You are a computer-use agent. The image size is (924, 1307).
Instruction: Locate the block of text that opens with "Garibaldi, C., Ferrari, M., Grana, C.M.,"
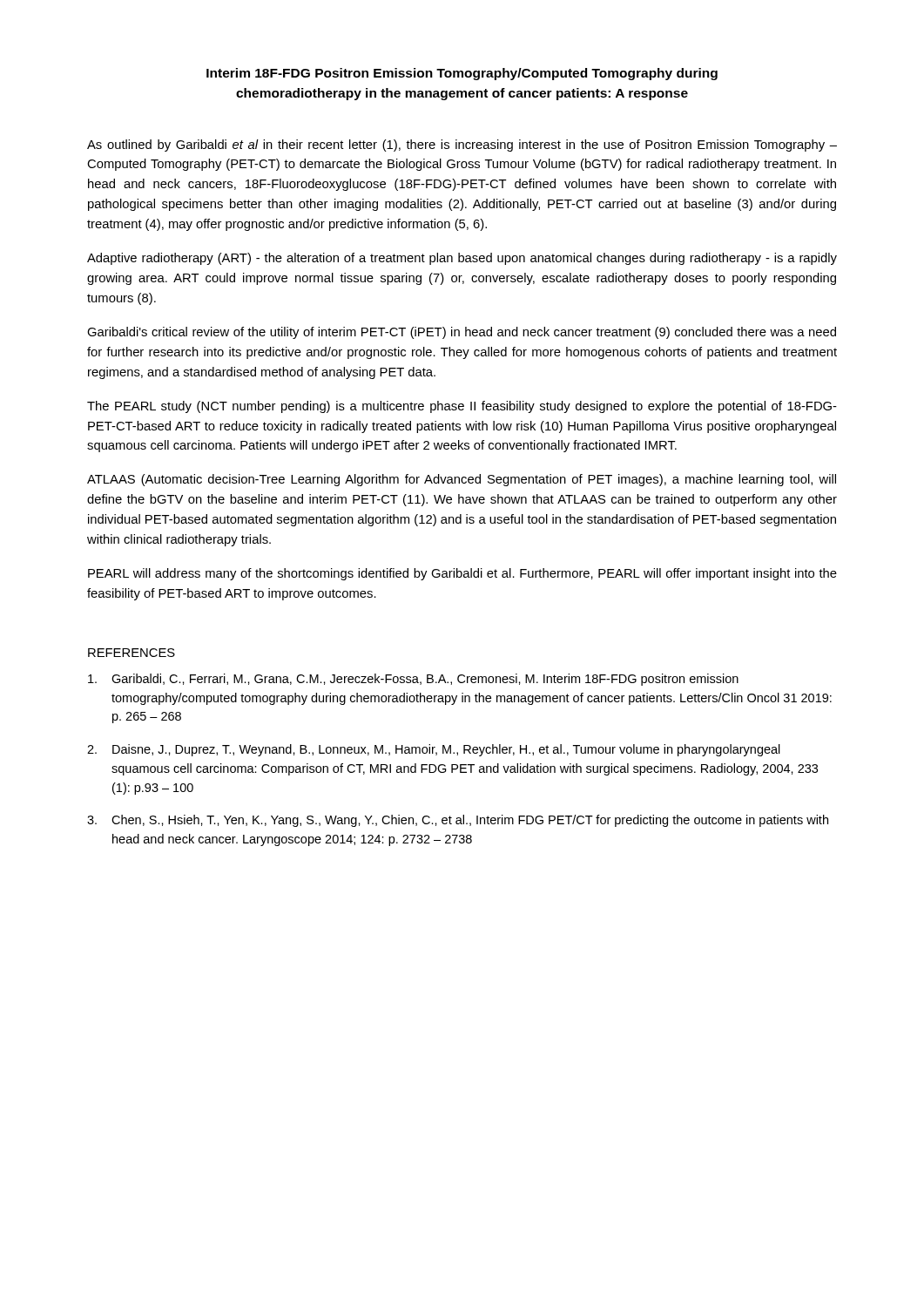pos(462,698)
